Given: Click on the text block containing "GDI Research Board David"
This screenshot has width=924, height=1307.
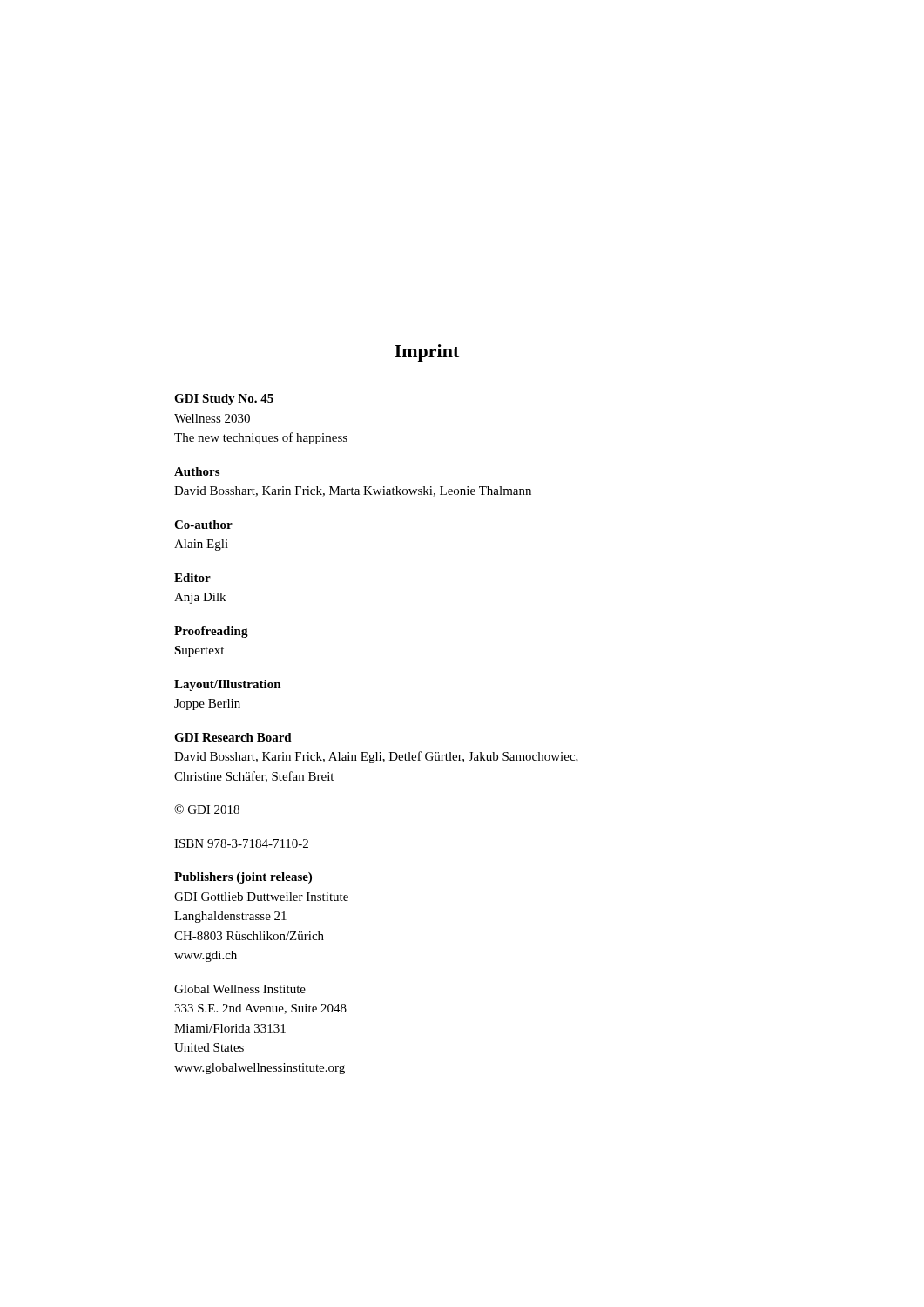Looking at the screenshot, I should pos(376,756).
